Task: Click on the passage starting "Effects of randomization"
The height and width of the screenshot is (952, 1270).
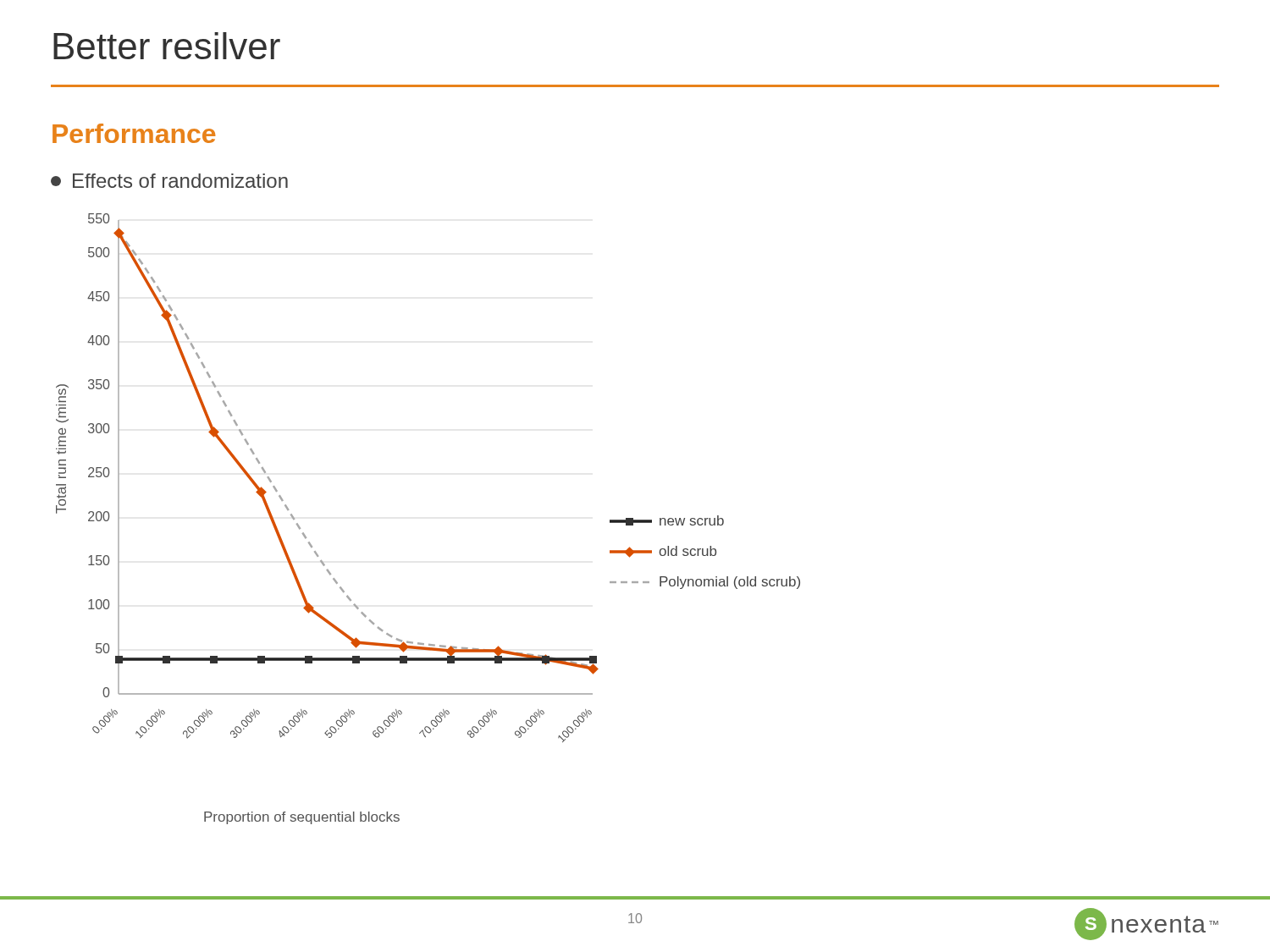Action: pyautogui.click(x=170, y=181)
